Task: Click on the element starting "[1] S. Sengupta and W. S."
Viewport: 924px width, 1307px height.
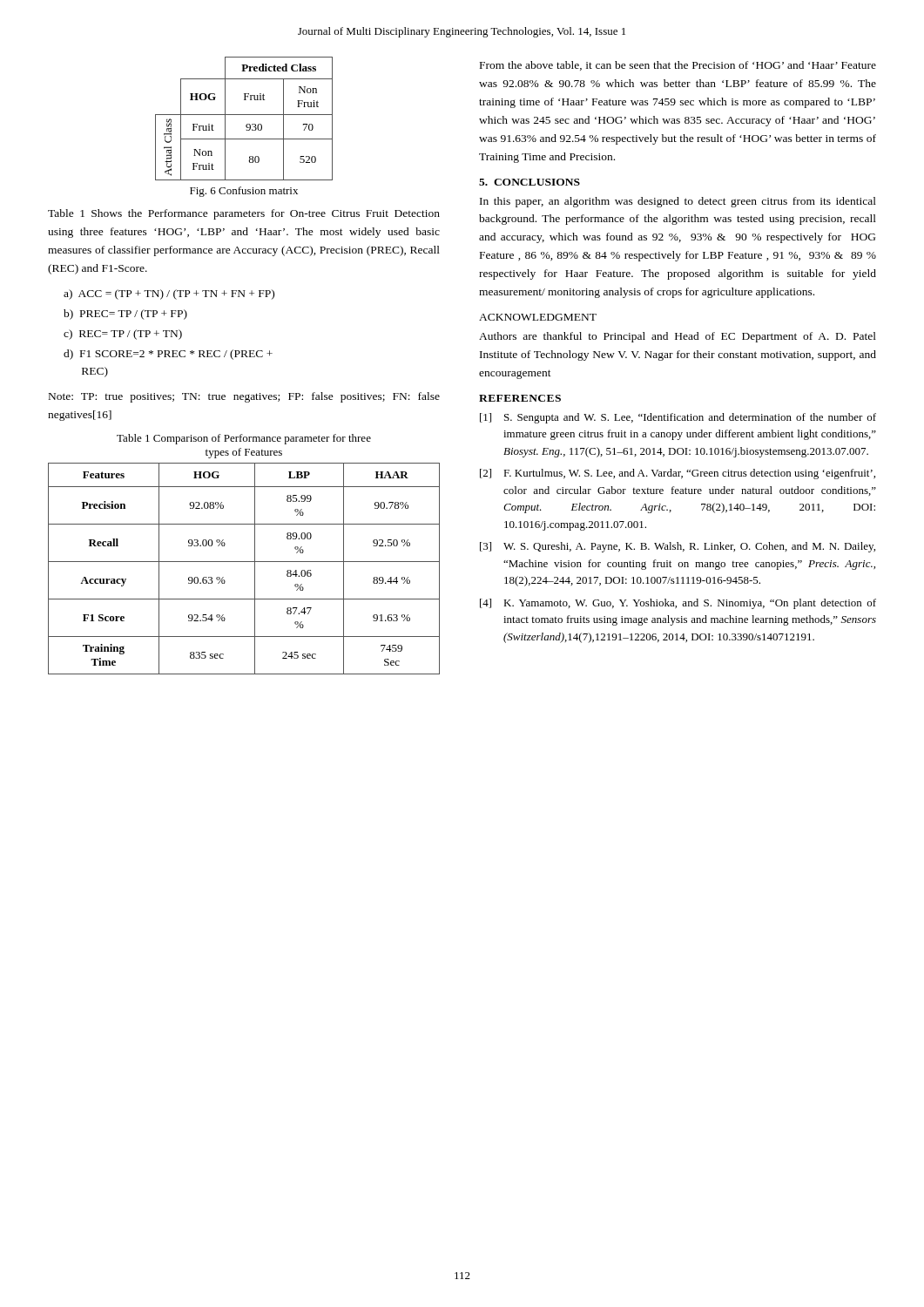Action: pos(678,434)
